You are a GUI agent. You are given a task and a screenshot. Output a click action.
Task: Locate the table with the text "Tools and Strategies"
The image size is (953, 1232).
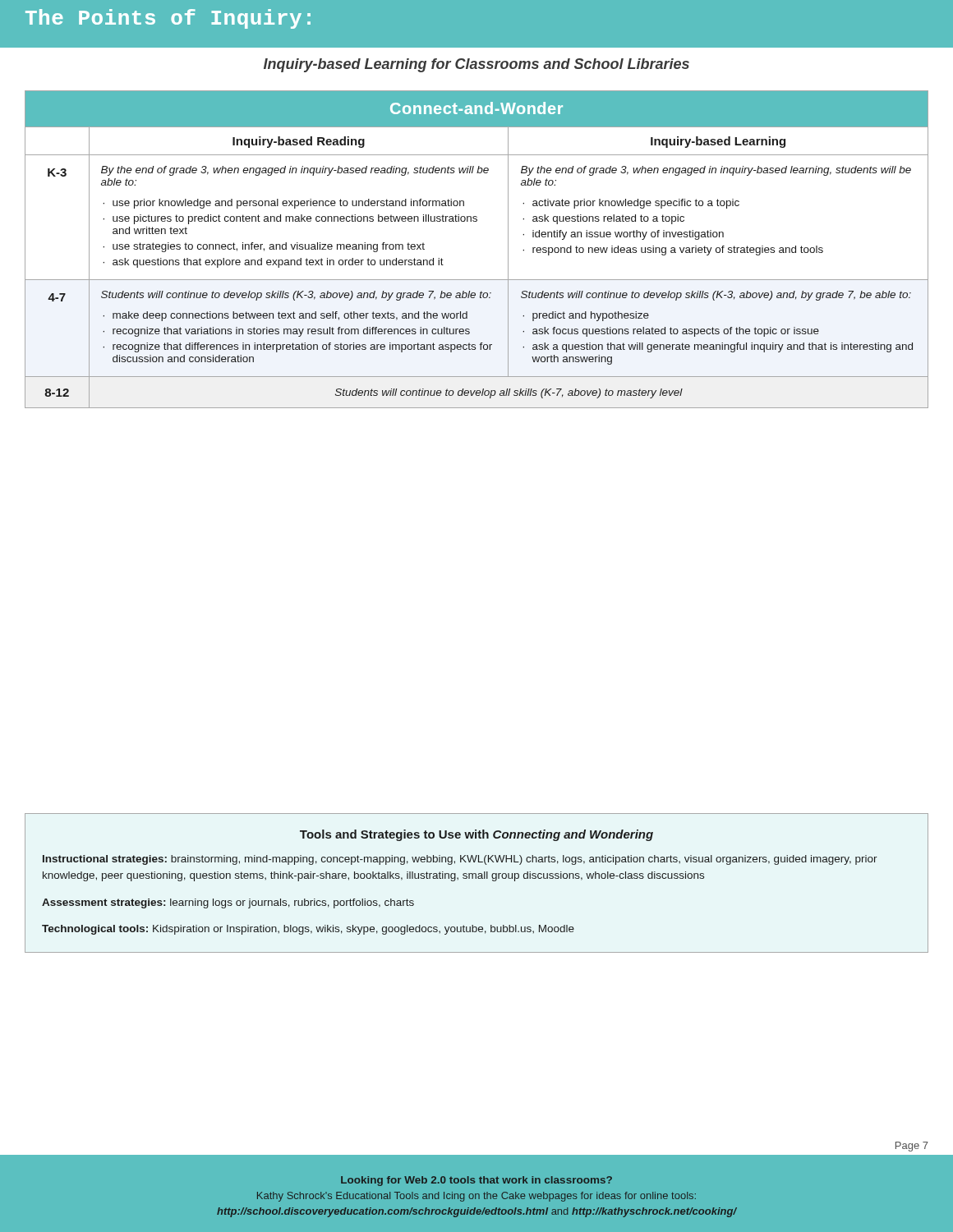(476, 883)
